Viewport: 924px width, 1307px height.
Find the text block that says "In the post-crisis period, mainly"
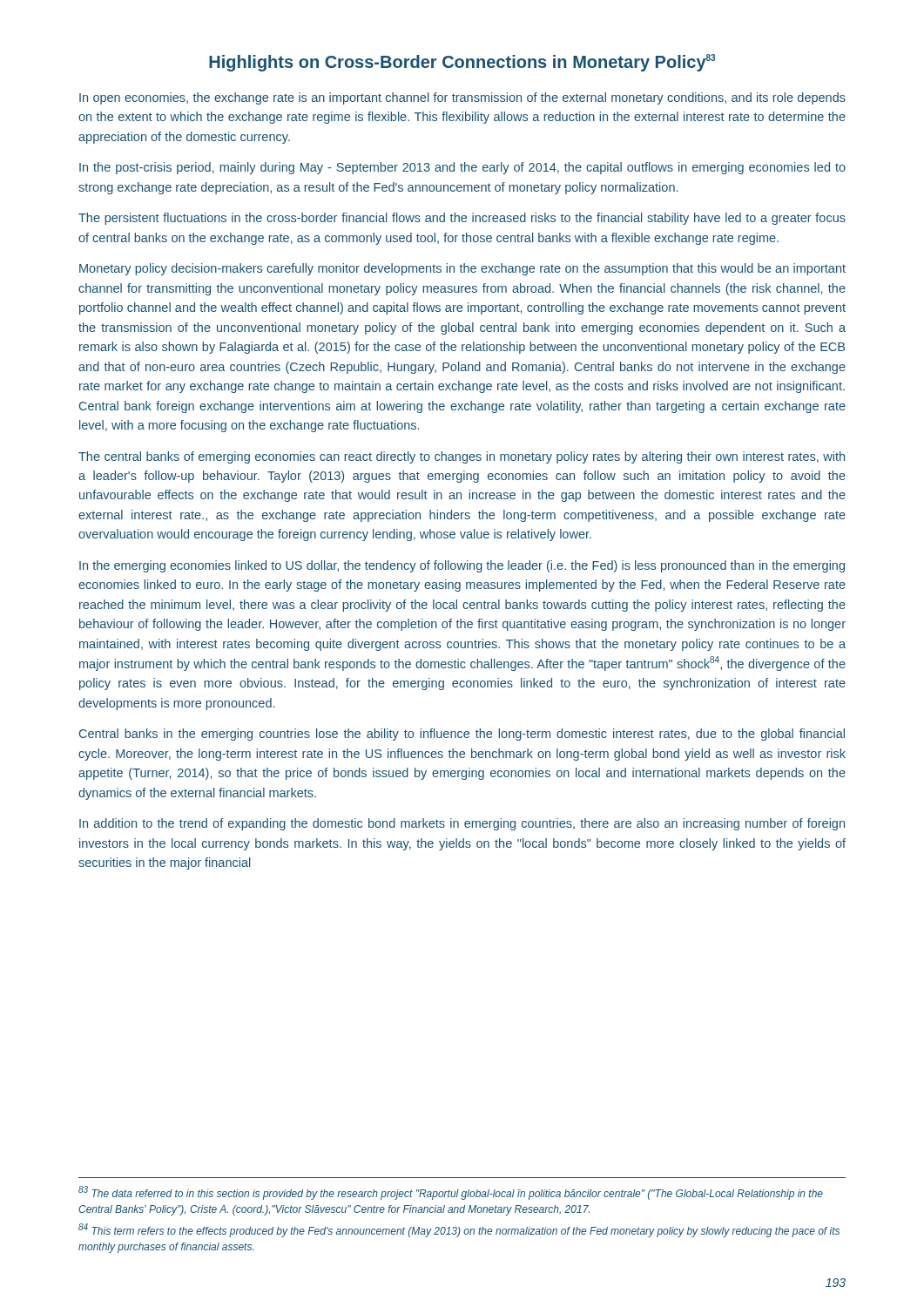(x=462, y=177)
